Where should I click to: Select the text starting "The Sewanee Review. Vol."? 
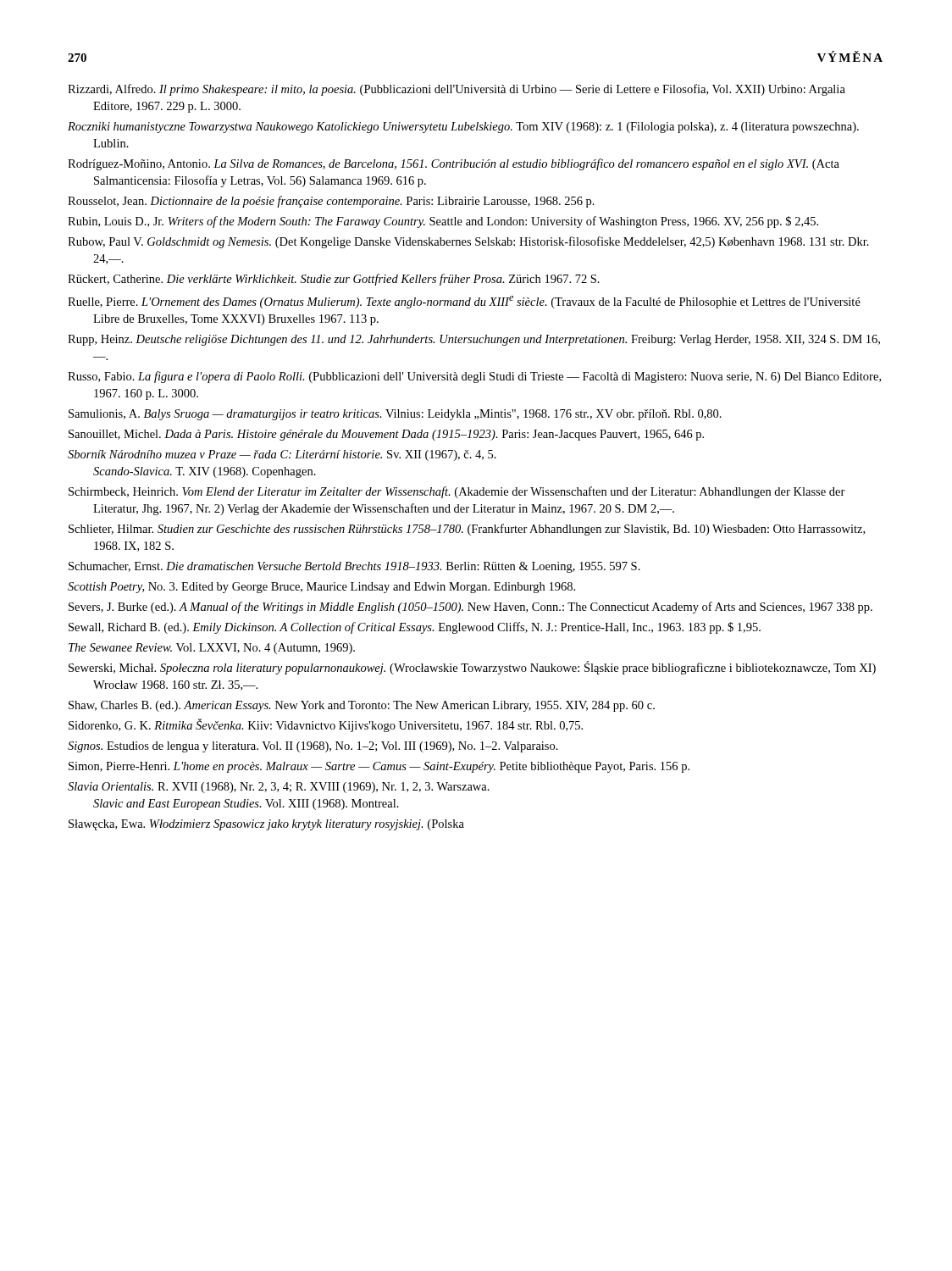click(x=212, y=647)
